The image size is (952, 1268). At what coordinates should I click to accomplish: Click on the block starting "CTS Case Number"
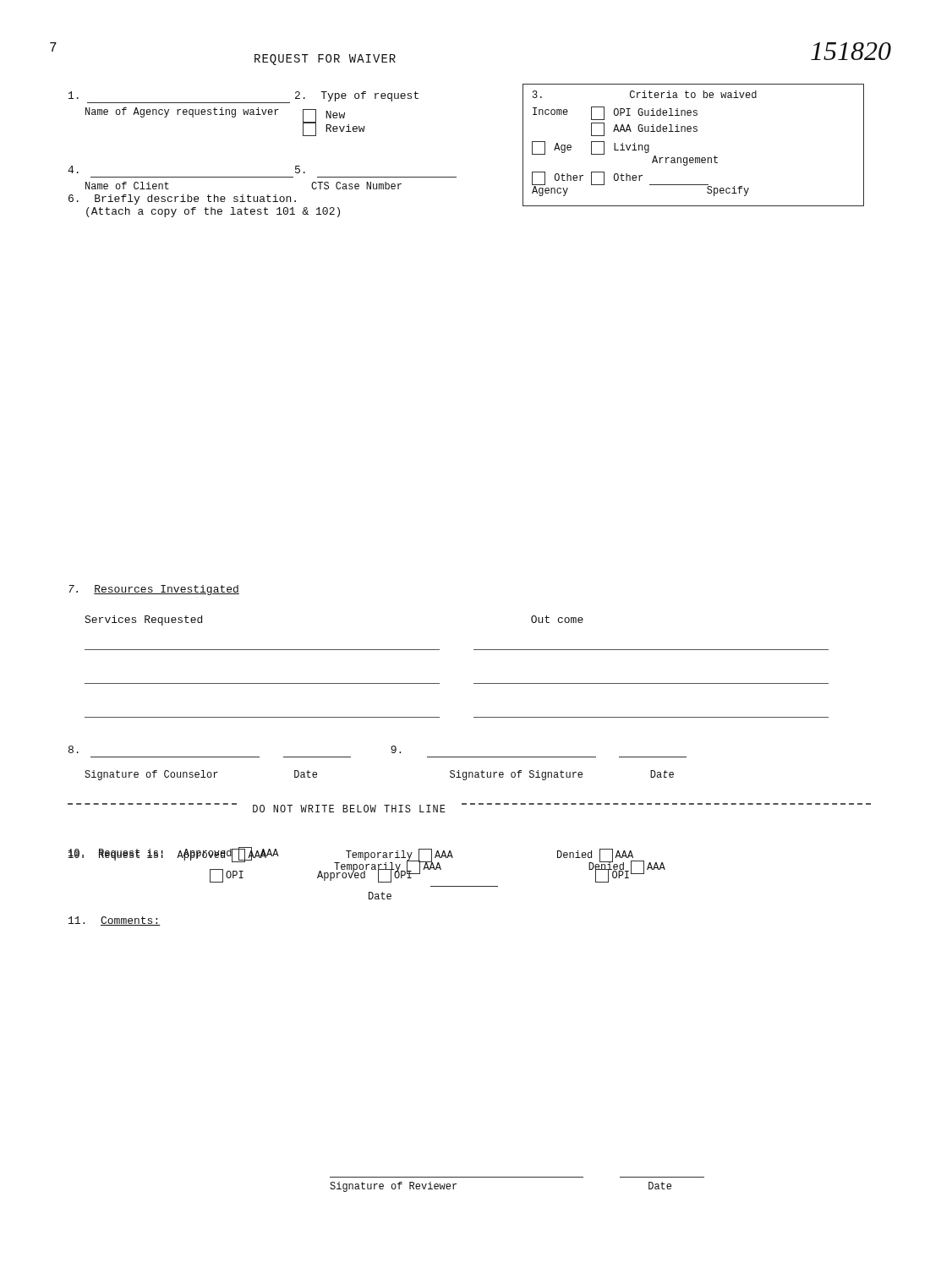(x=376, y=178)
